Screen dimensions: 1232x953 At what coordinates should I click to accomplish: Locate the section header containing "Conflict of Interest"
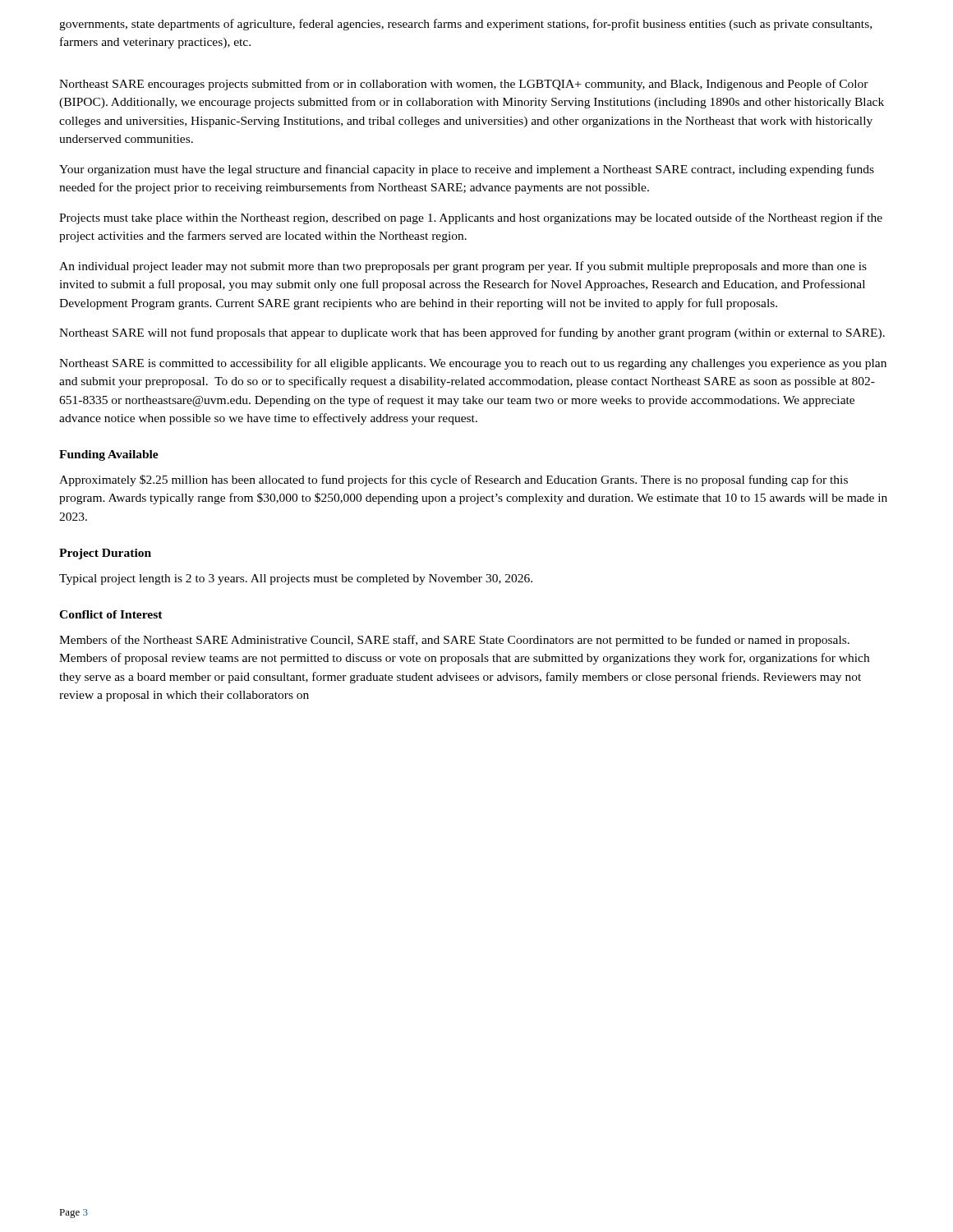pyautogui.click(x=111, y=614)
